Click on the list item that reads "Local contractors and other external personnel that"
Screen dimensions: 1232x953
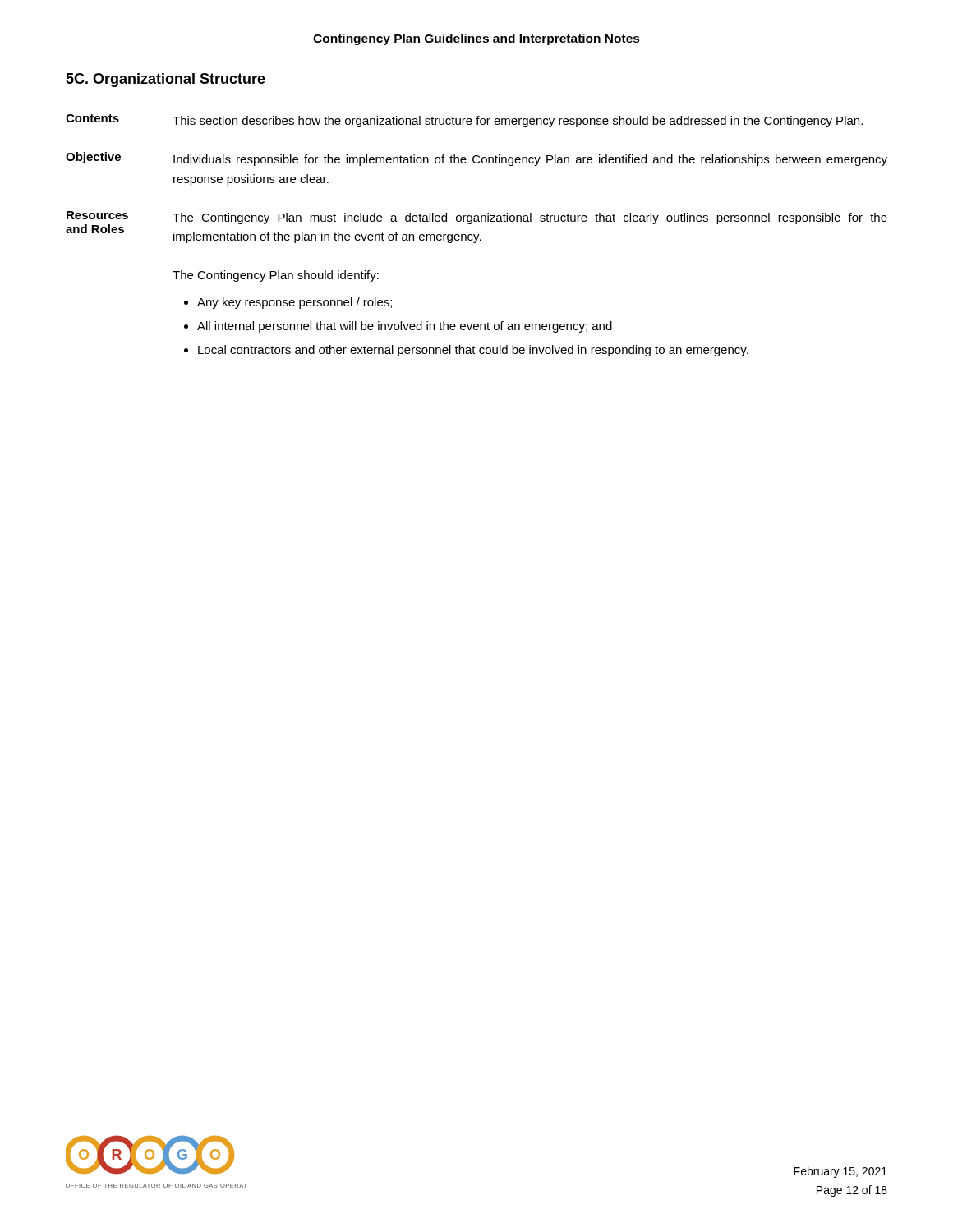(473, 350)
